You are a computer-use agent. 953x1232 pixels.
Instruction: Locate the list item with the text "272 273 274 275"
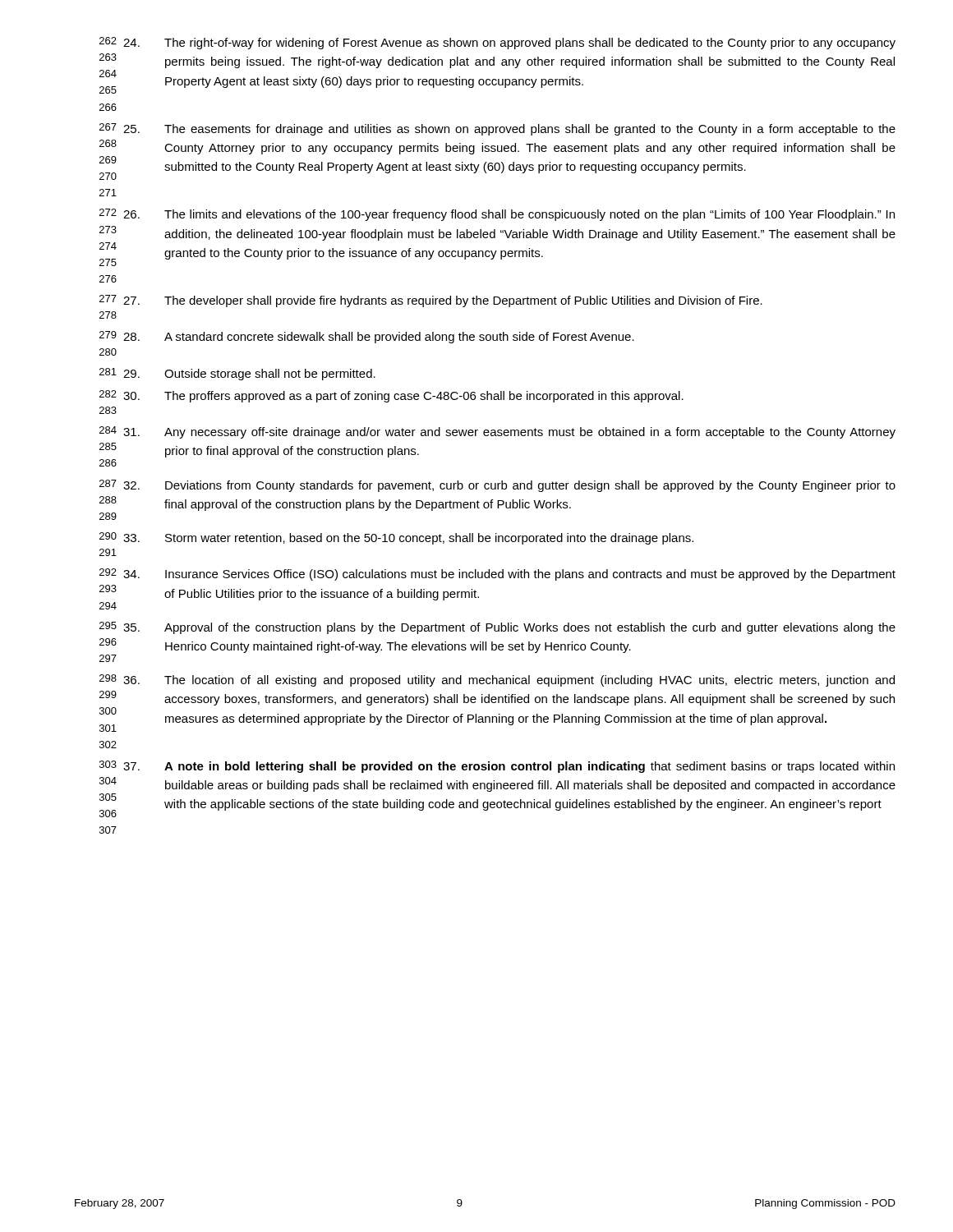click(485, 246)
